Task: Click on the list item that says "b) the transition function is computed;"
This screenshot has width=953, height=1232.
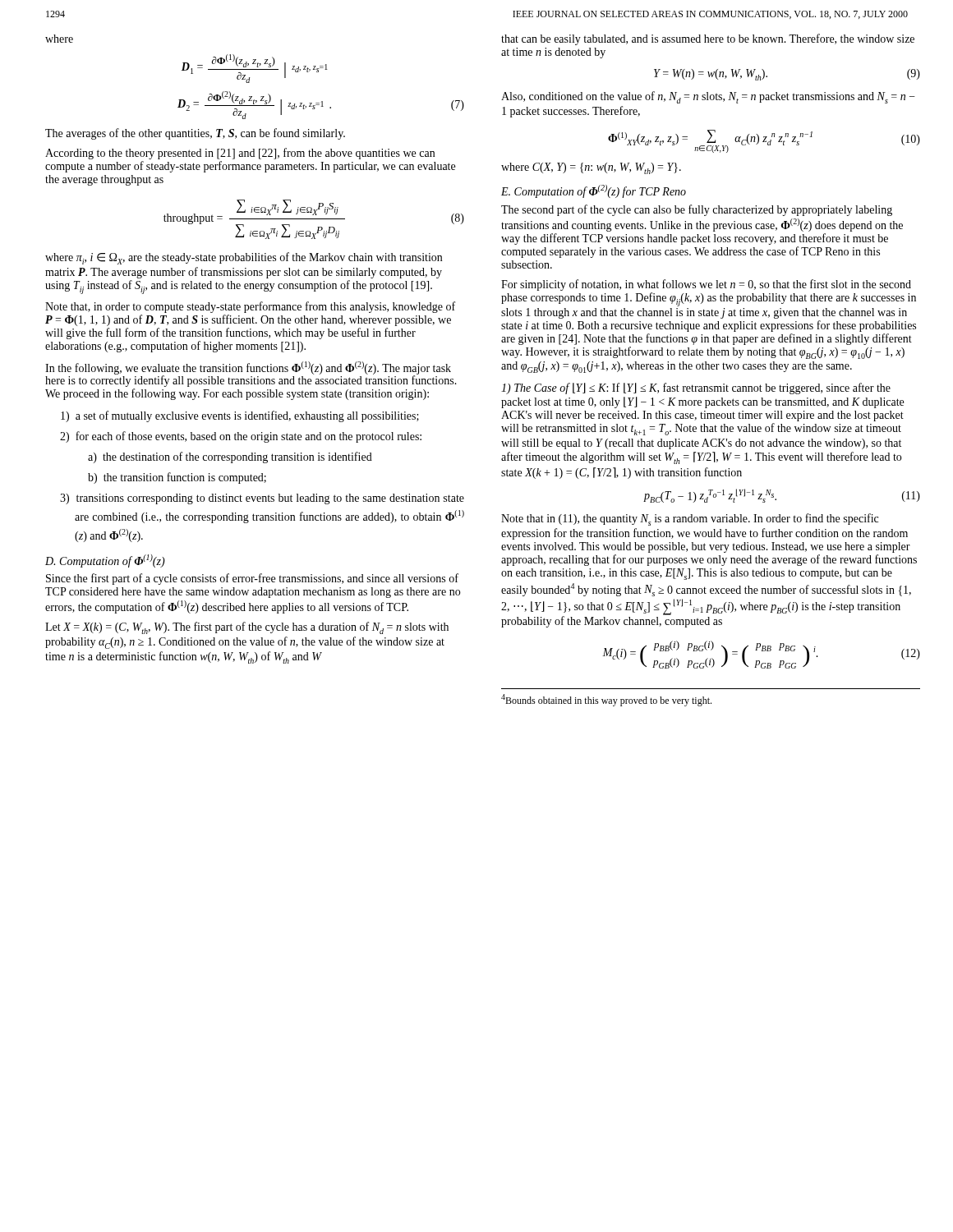Action: [x=177, y=478]
